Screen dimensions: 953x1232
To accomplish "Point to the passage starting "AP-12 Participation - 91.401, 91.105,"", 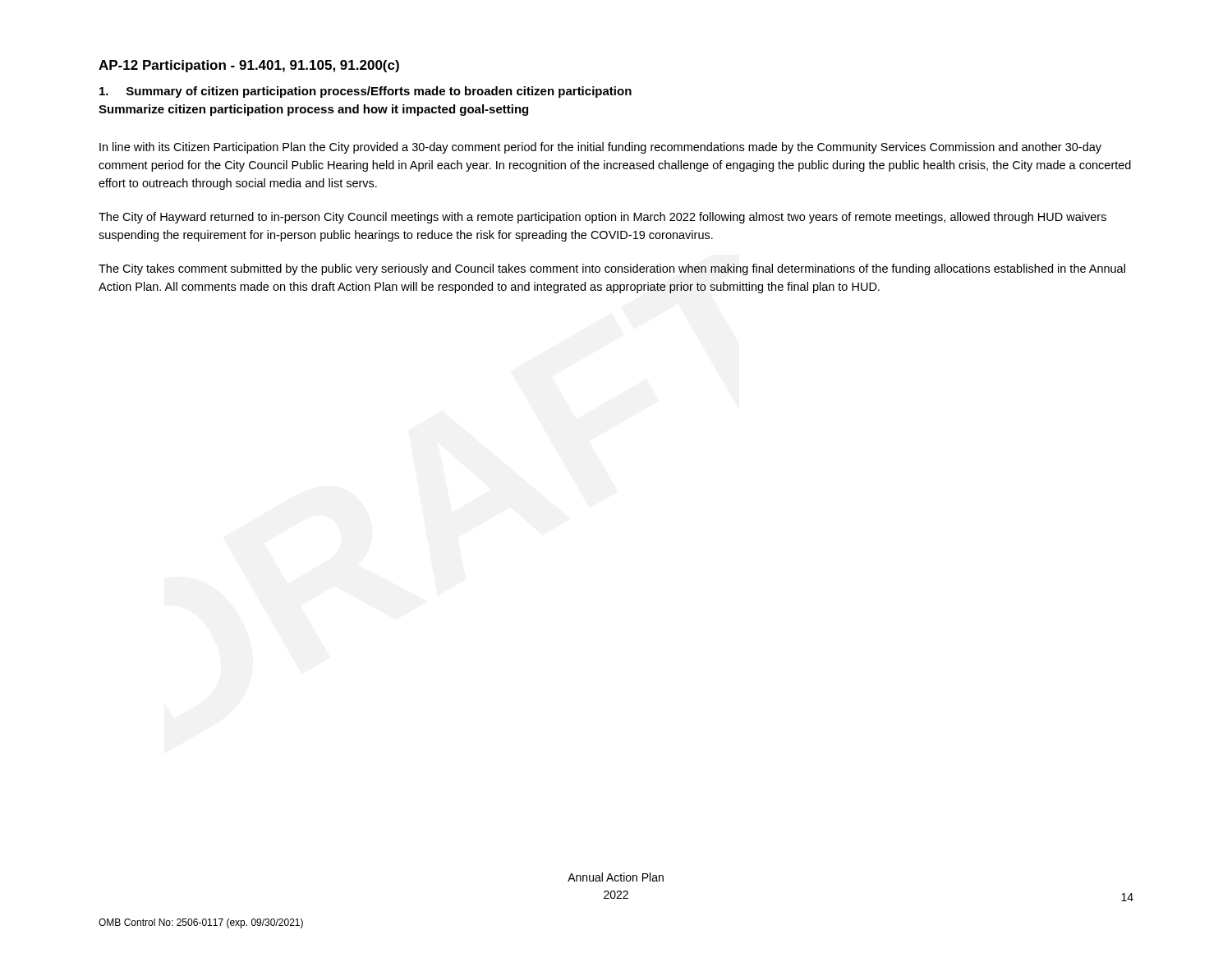I will coord(249,65).
